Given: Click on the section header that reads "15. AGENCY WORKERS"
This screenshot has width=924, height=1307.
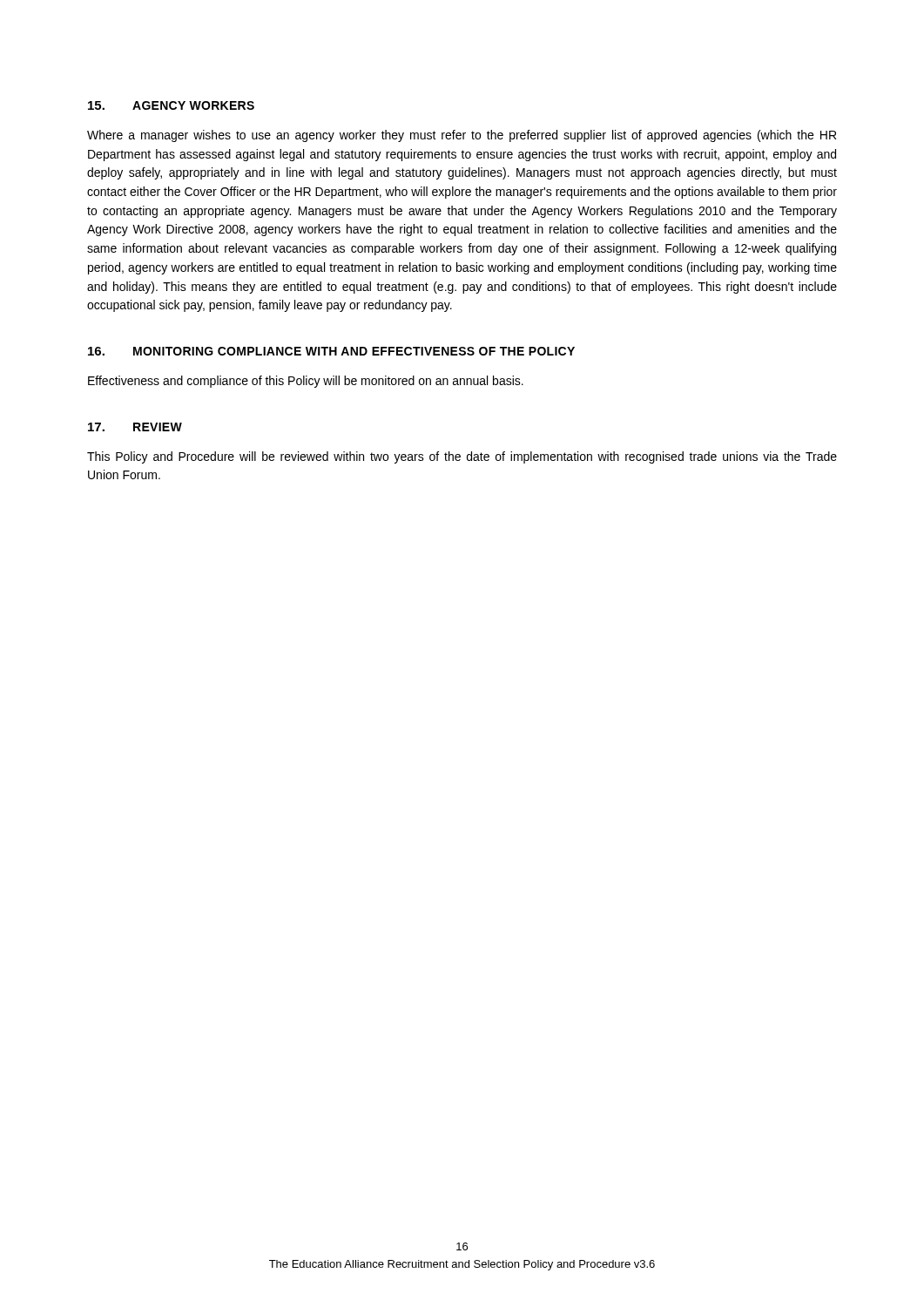Looking at the screenshot, I should click(171, 105).
